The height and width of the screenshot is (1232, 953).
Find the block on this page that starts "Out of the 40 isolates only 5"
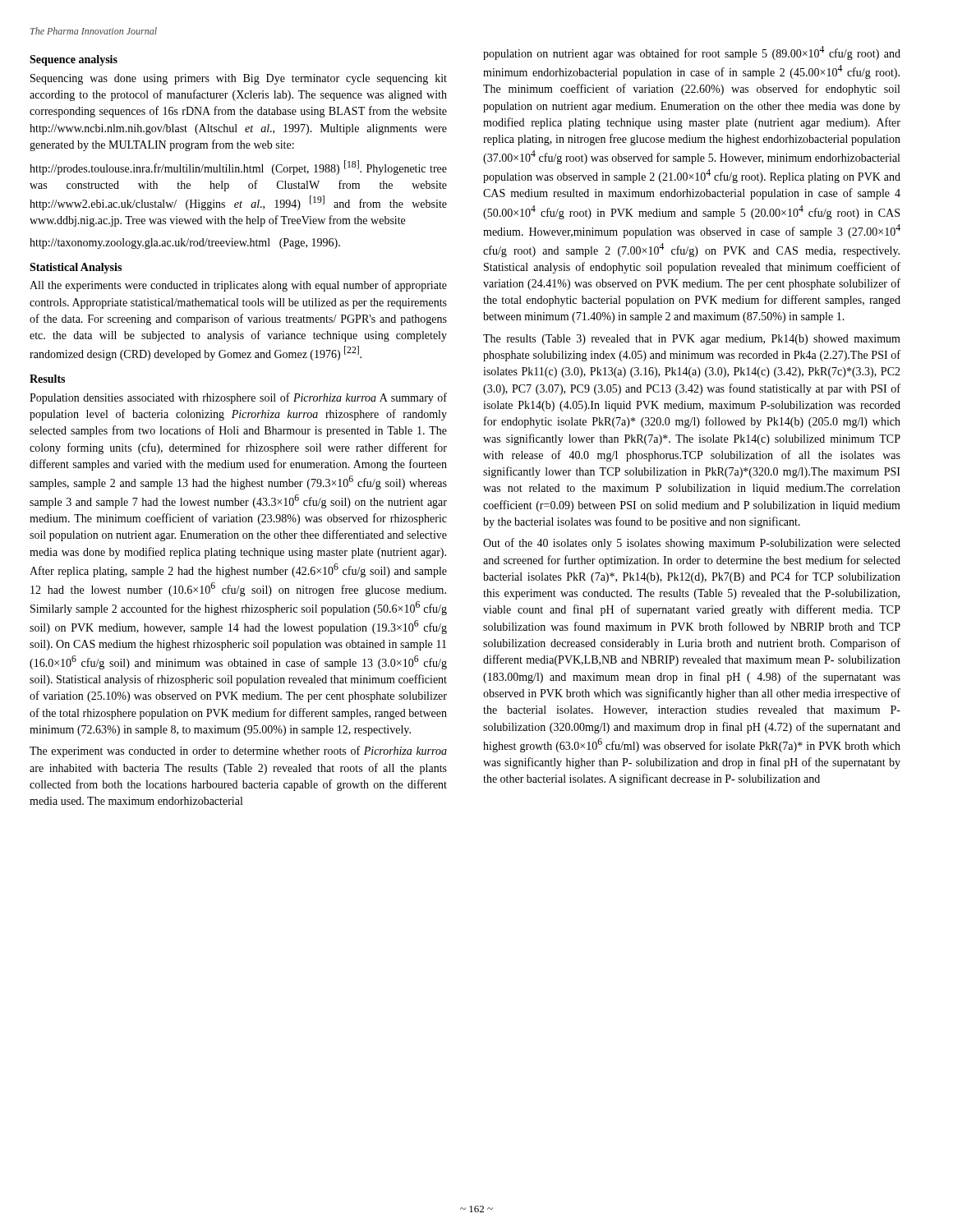692,661
